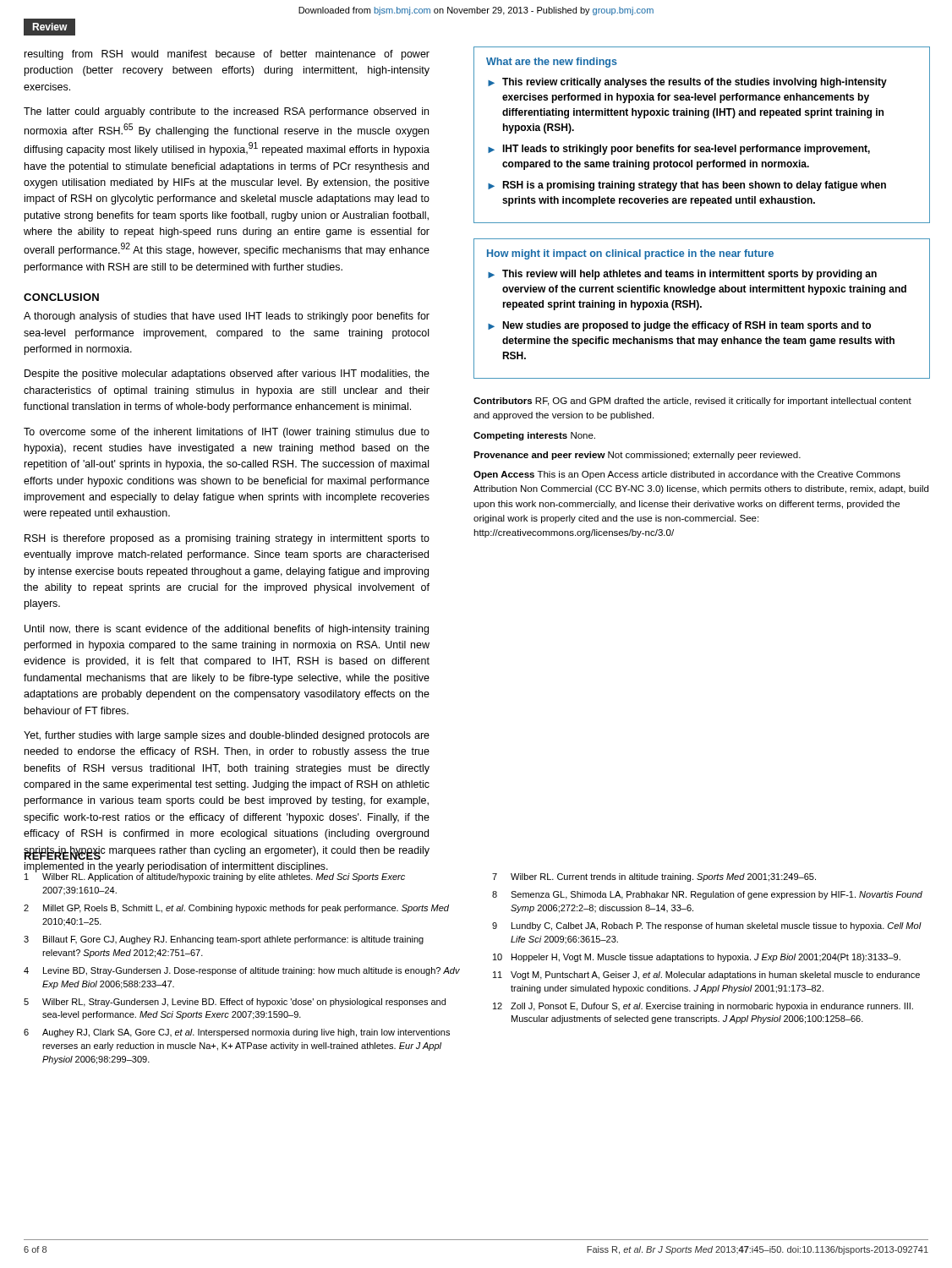The image size is (952, 1268).
Task: Find the block on this page that starts "4 Levine BD, Stray-Gundersen J."
Action: [x=243, y=978]
